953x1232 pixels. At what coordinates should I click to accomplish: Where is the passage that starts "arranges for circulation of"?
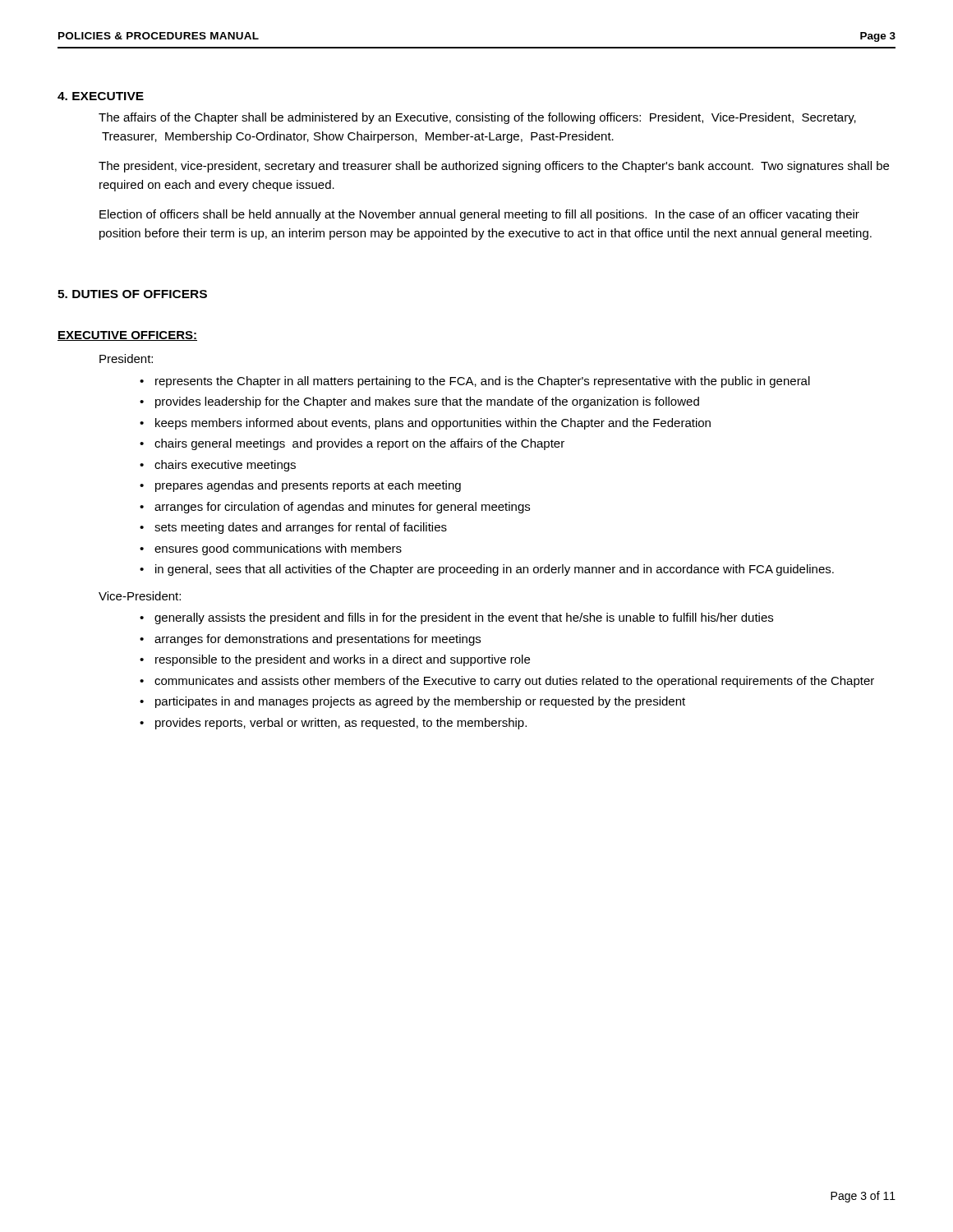(x=343, y=506)
